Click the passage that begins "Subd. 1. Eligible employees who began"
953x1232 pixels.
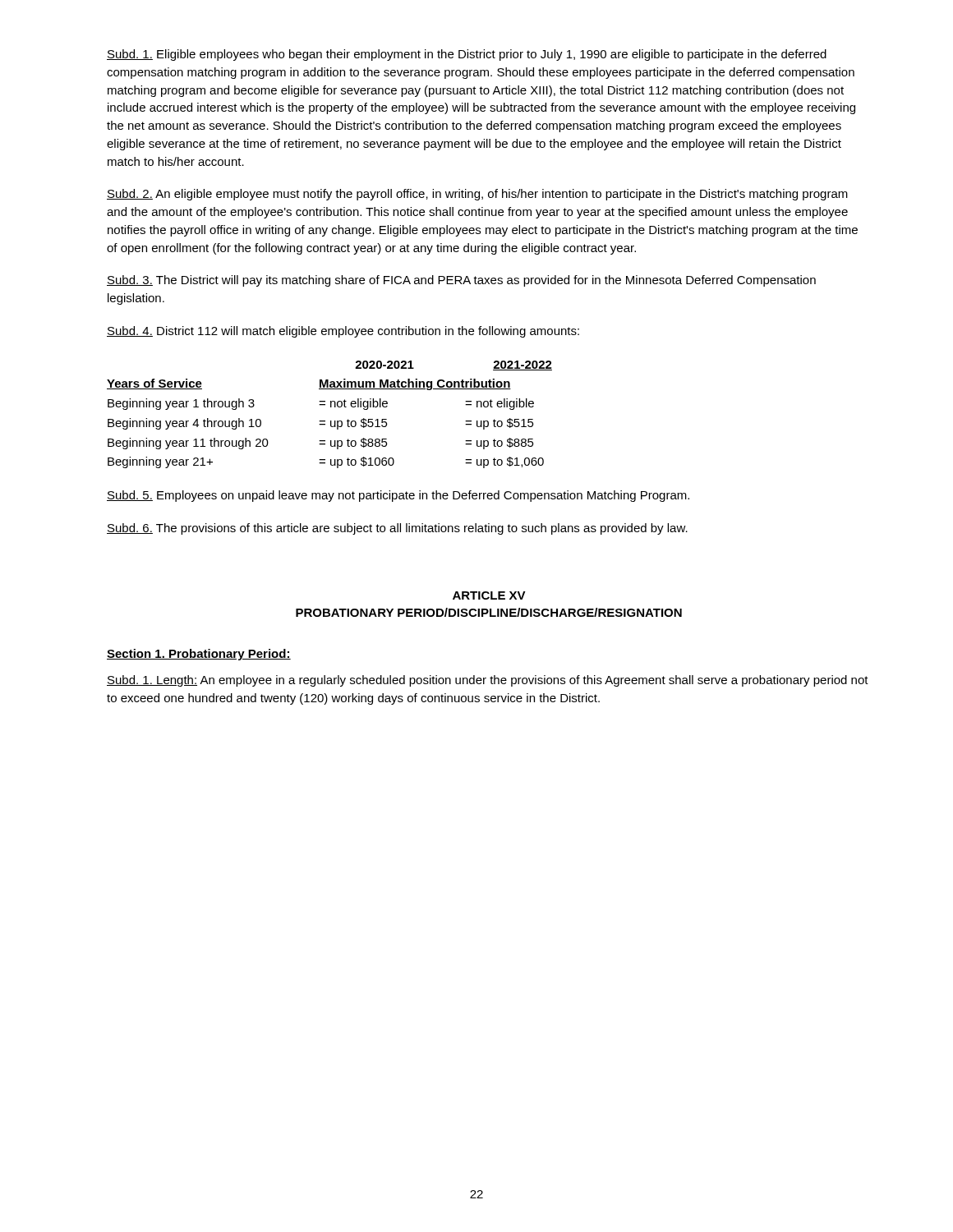click(482, 107)
